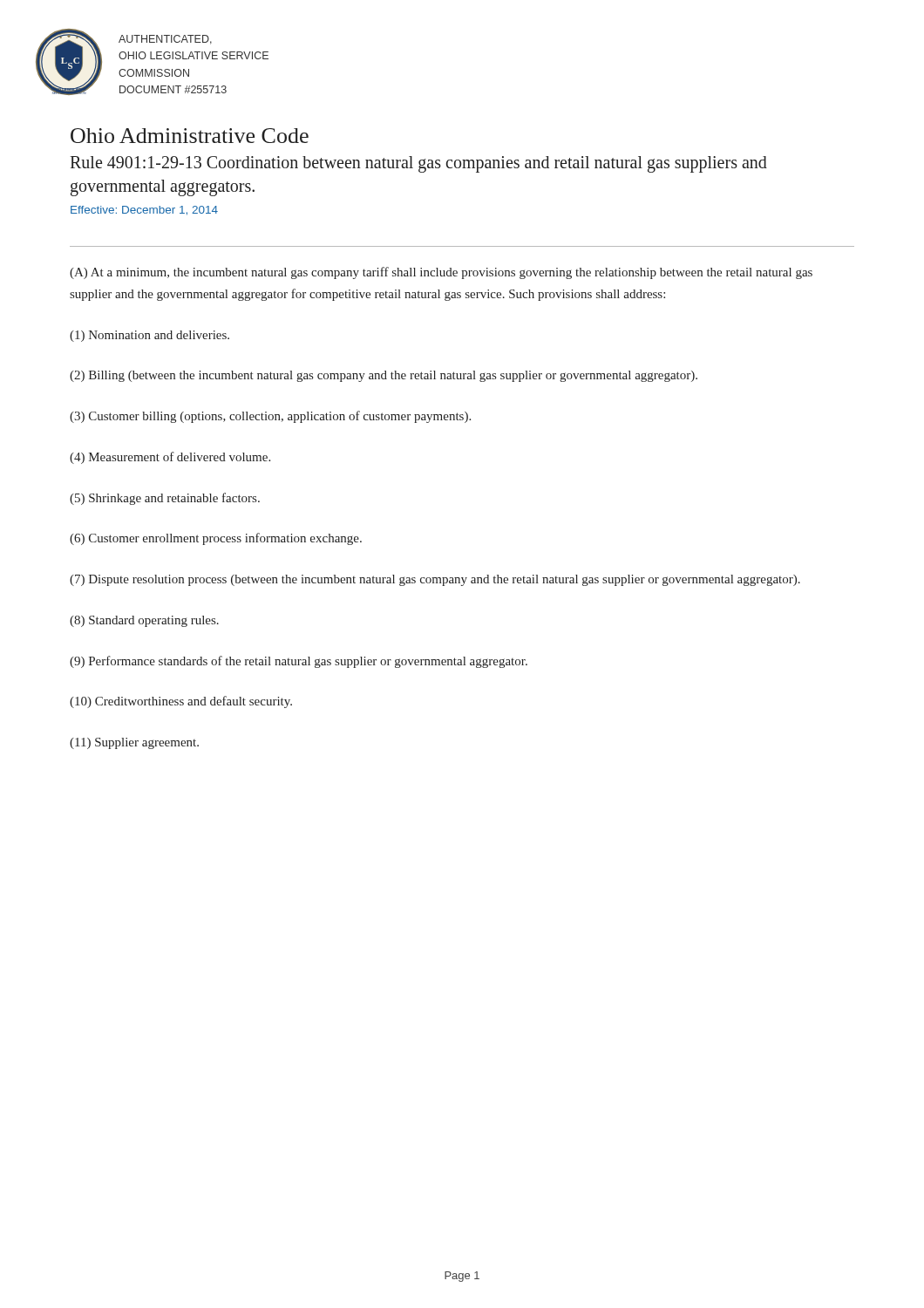Click on the text block containing "Effective: December 1,"
Screen dimensions: 1308x924
144,211
